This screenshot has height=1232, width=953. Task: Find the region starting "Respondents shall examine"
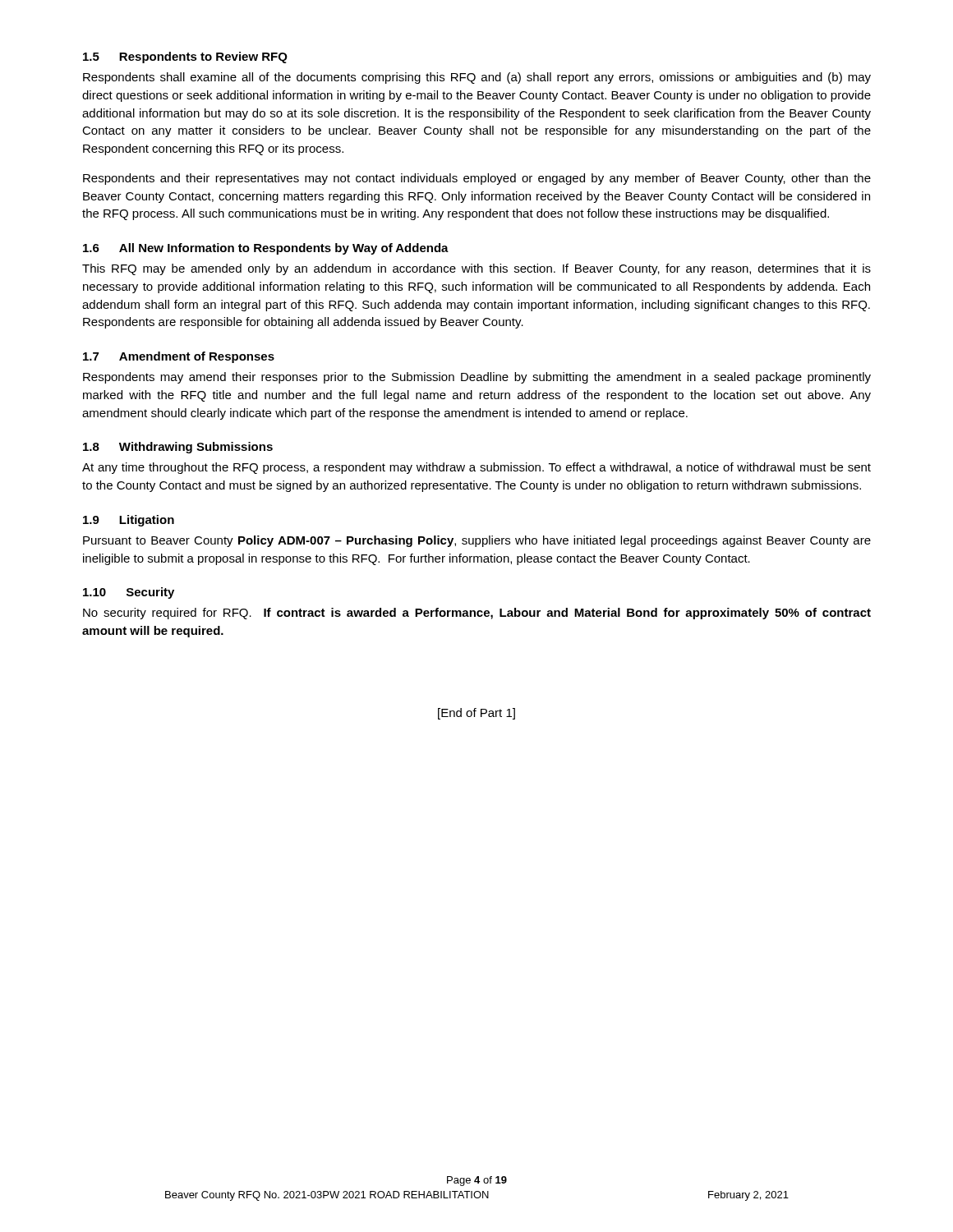click(x=476, y=113)
